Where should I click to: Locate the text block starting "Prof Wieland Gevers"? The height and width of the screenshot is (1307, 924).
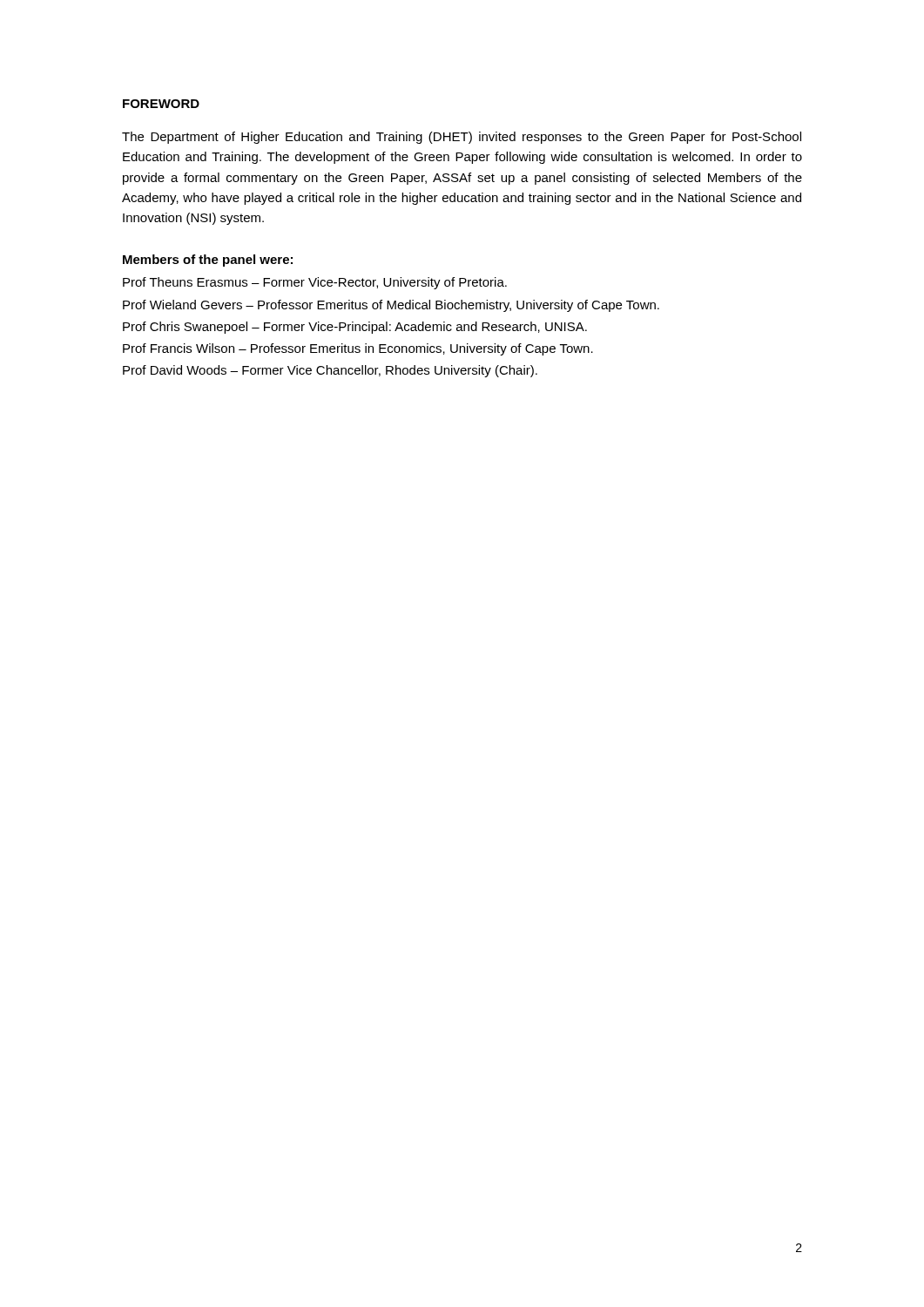(x=391, y=304)
